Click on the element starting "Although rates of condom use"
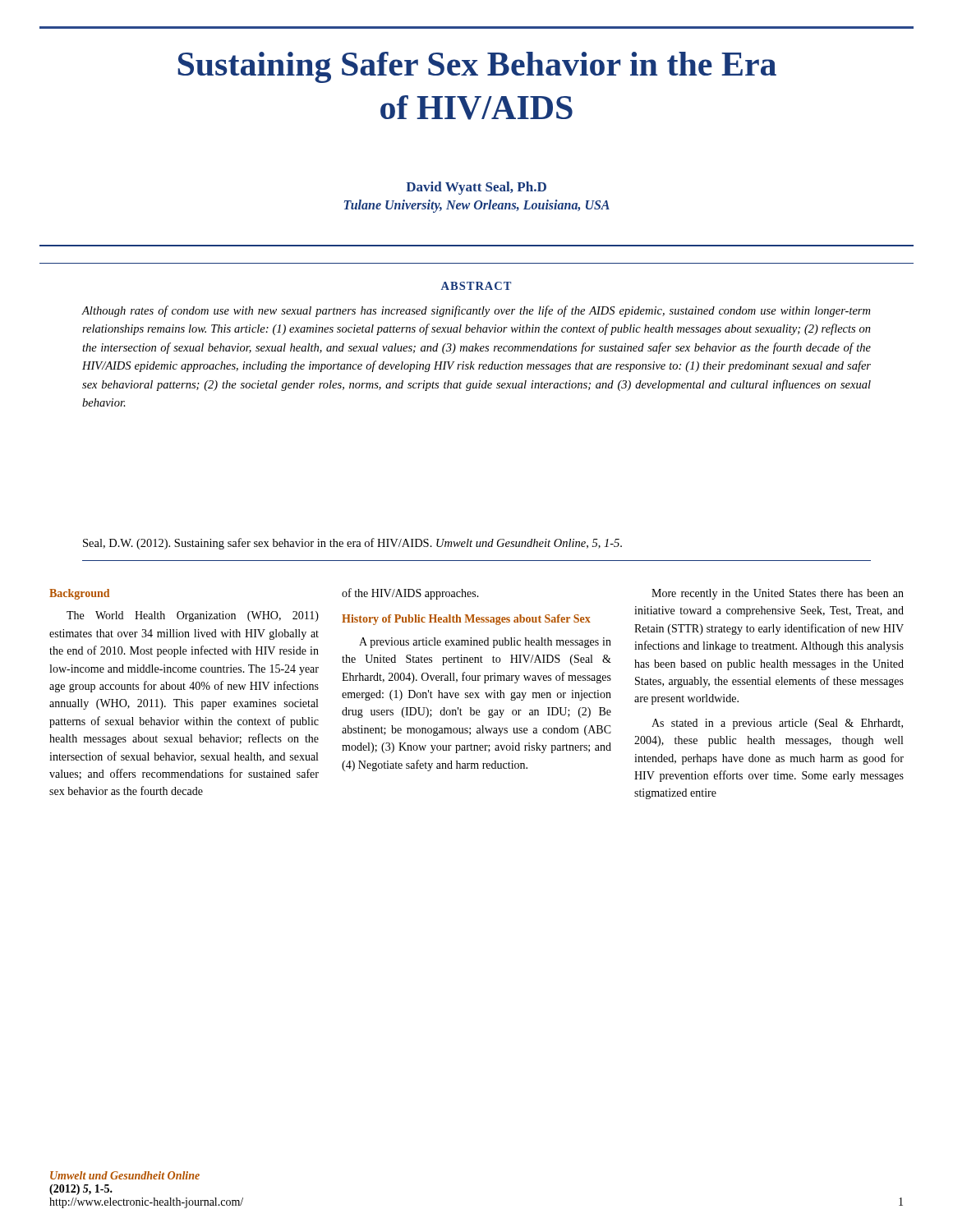Screen dimensions: 1232x953 [x=476, y=357]
